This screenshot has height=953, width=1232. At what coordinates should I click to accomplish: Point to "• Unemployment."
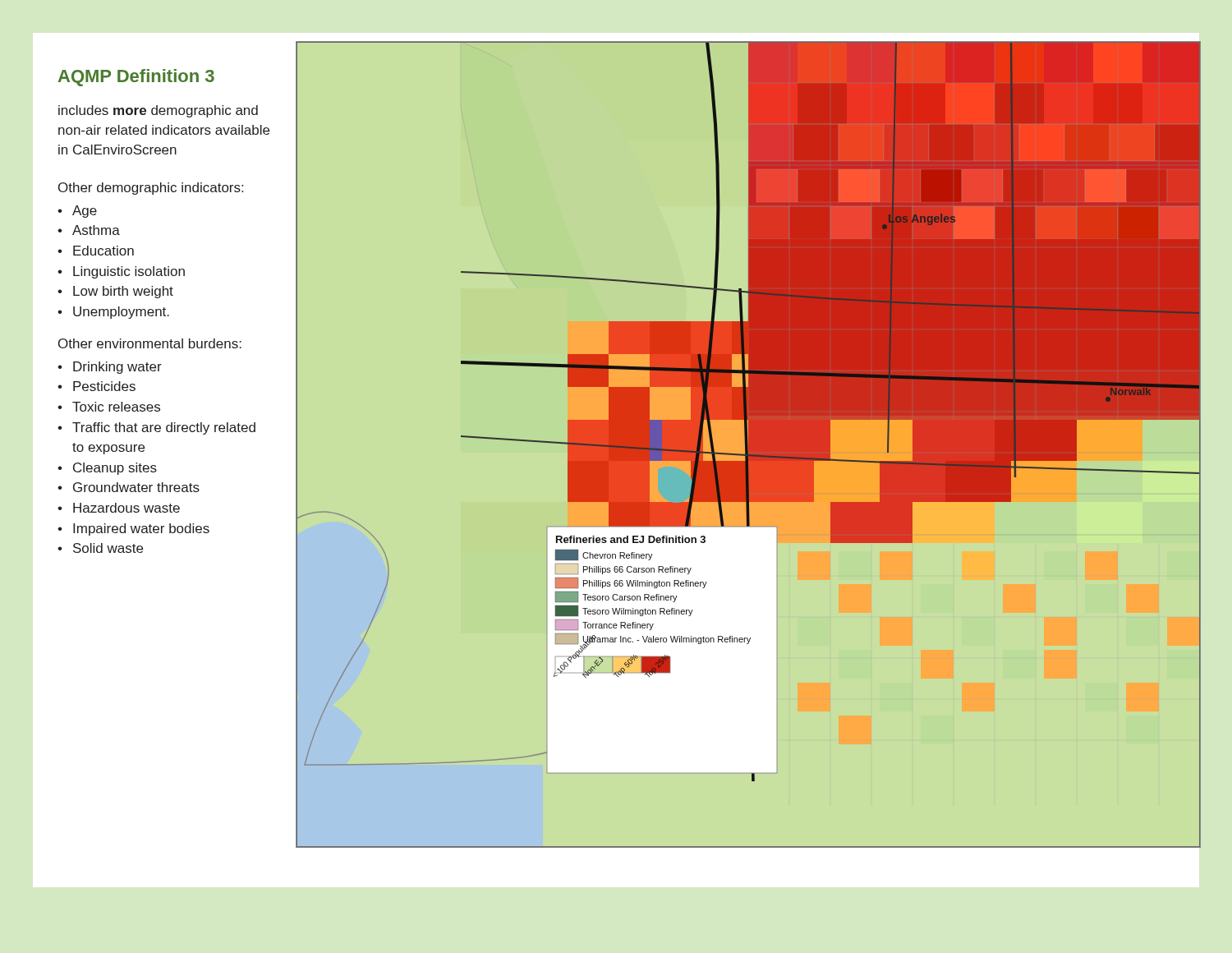[114, 312]
